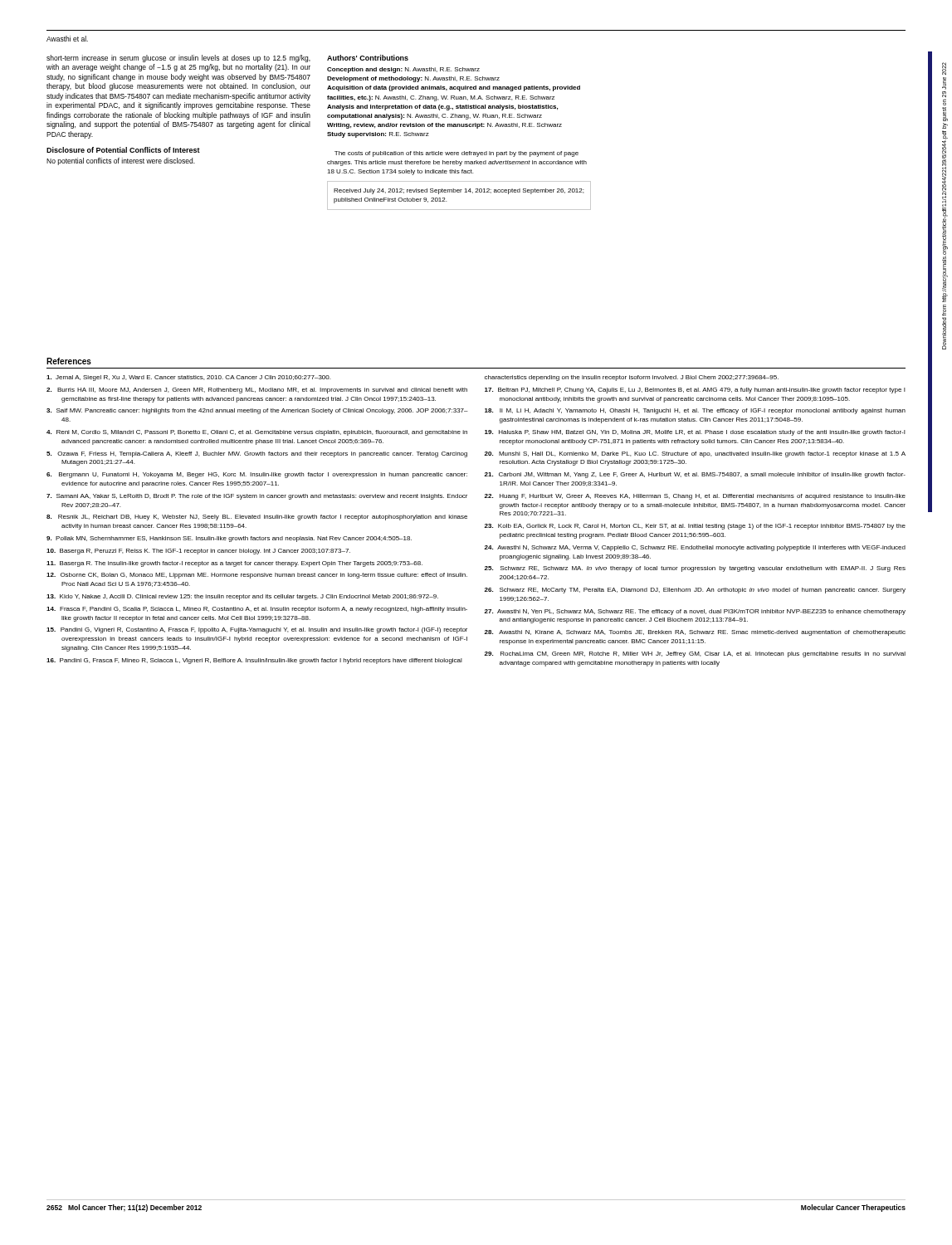Find the block on this page that starts "short-term increase in serum glucose or insulin levels"
This screenshot has width=952, height=1245.
click(x=178, y=96)
